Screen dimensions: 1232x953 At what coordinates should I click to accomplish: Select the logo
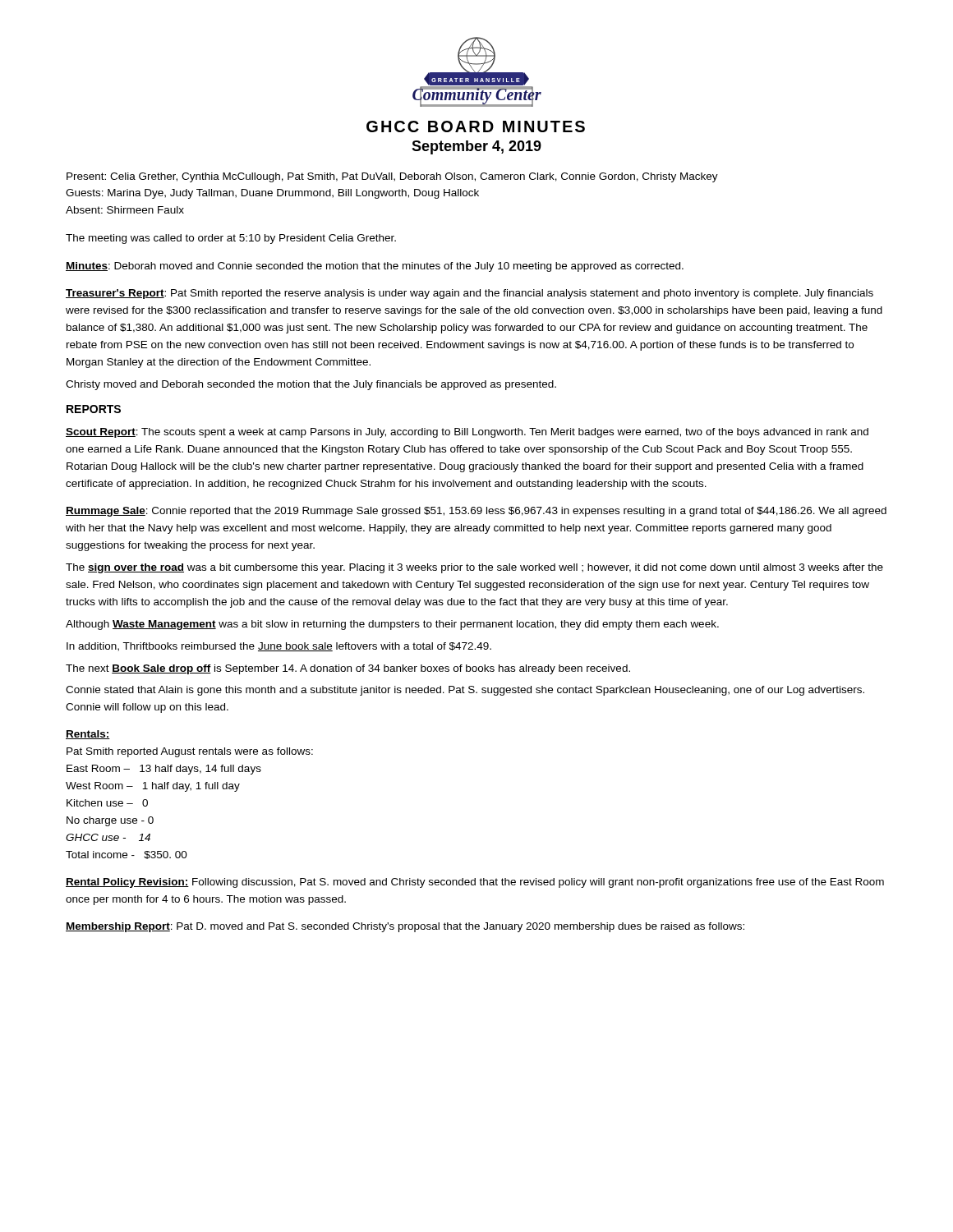tap(476, 71)
